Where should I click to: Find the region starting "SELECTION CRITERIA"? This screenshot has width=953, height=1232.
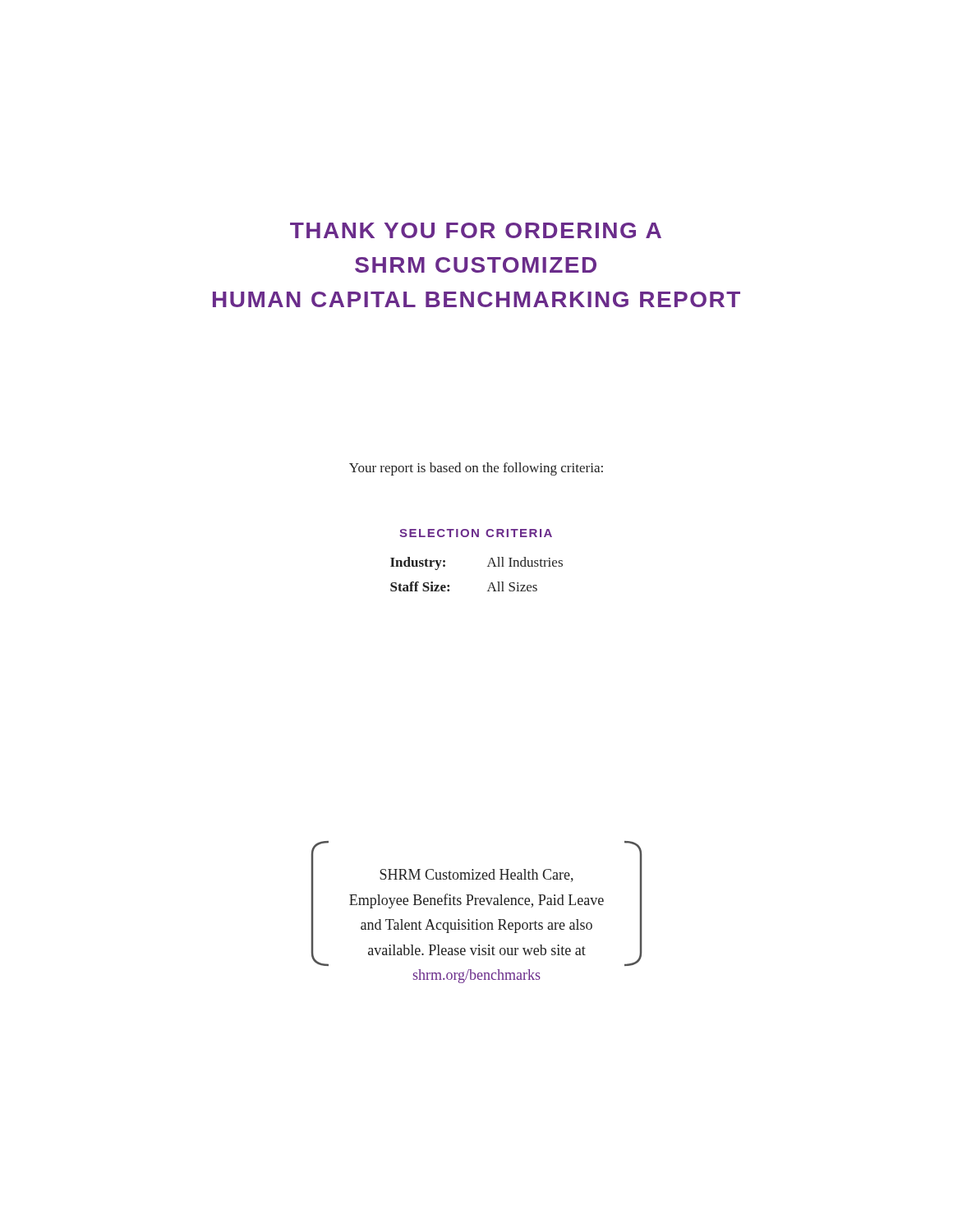[x=476, y=533]
